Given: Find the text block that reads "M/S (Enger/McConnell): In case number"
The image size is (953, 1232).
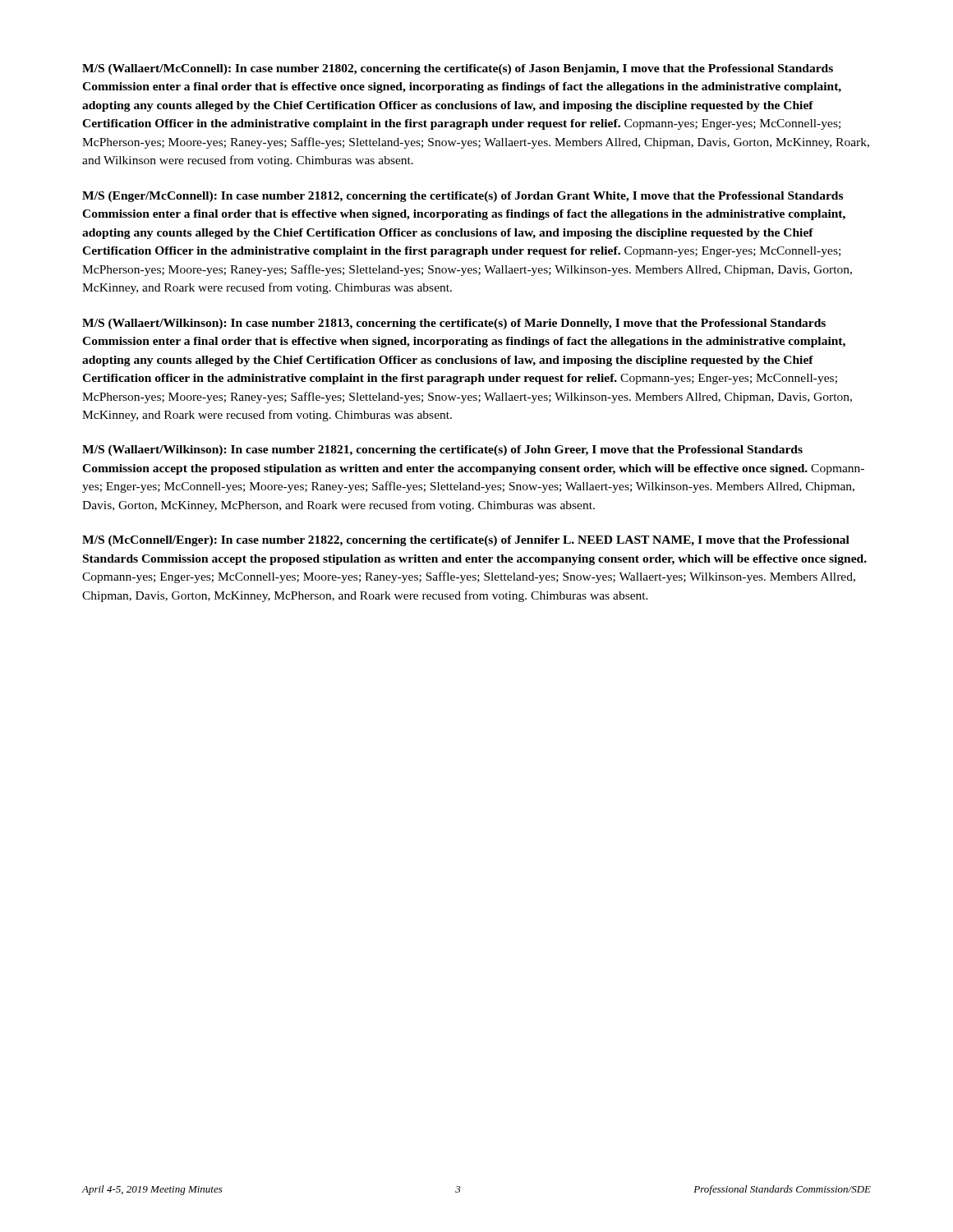Looking at the screenshot, I should [467, 241].
